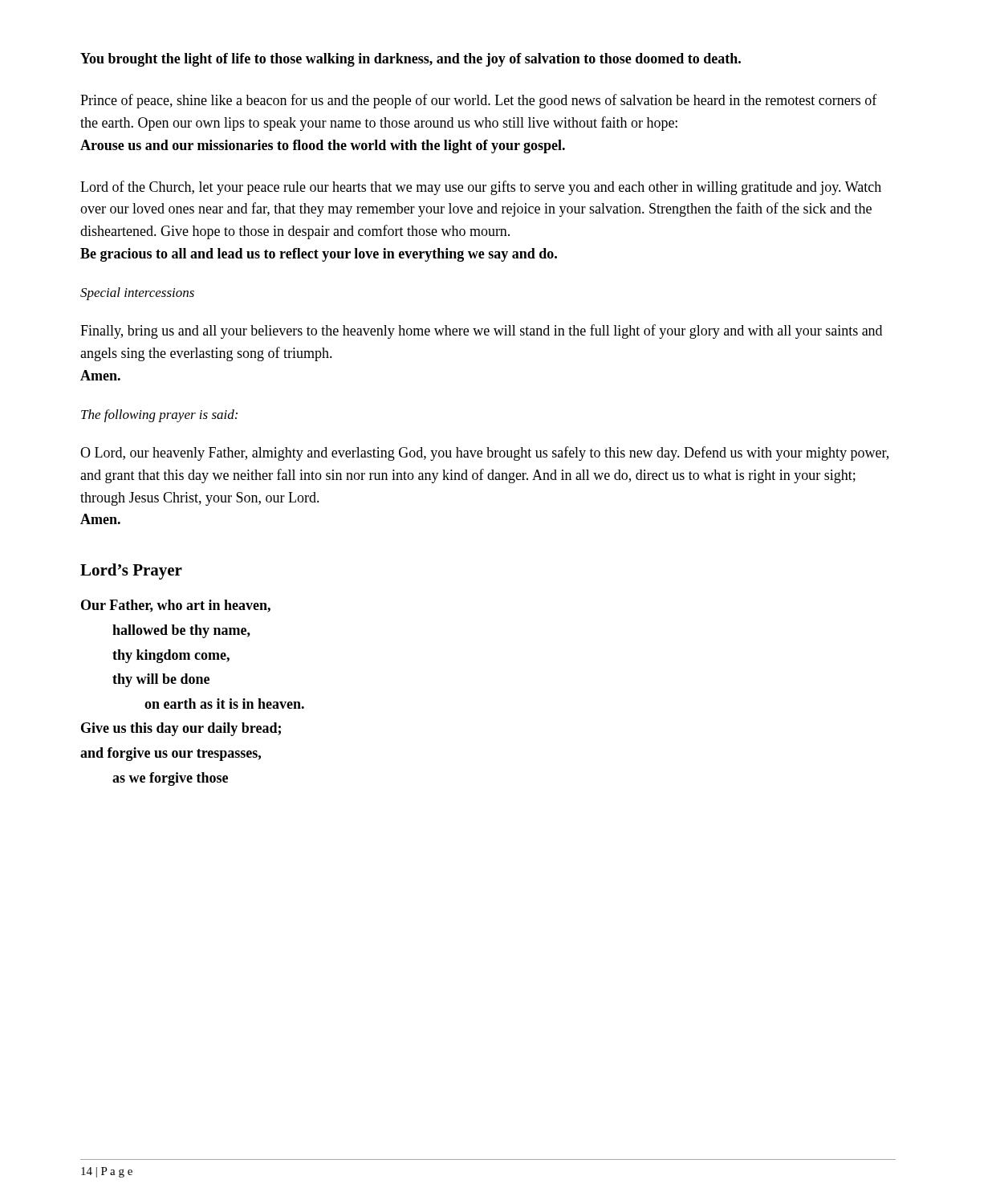Find a section header
This screenshot has height=1204, width=992.
coord(131,570)
